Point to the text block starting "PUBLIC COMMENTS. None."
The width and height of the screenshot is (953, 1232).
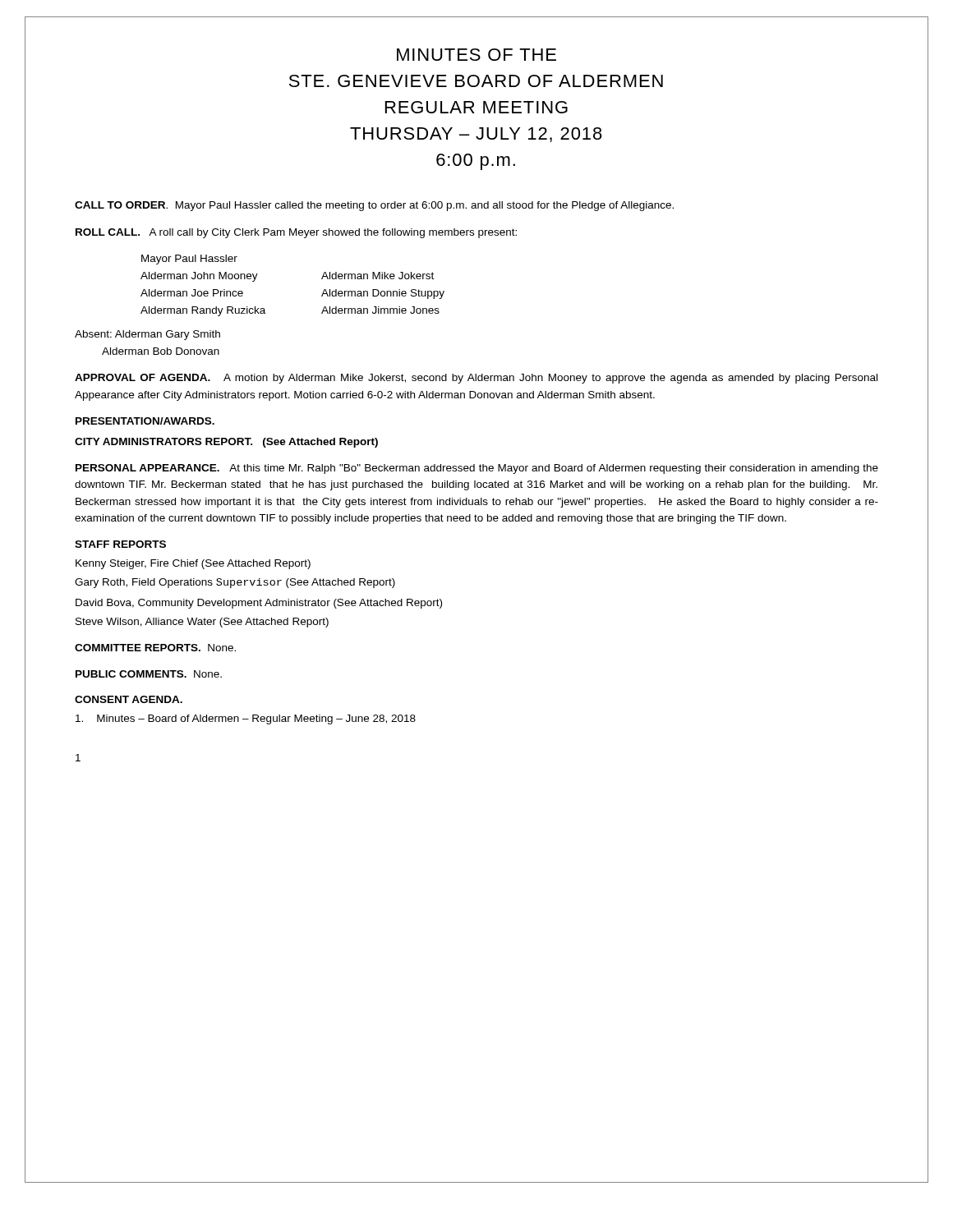[149, 674]
